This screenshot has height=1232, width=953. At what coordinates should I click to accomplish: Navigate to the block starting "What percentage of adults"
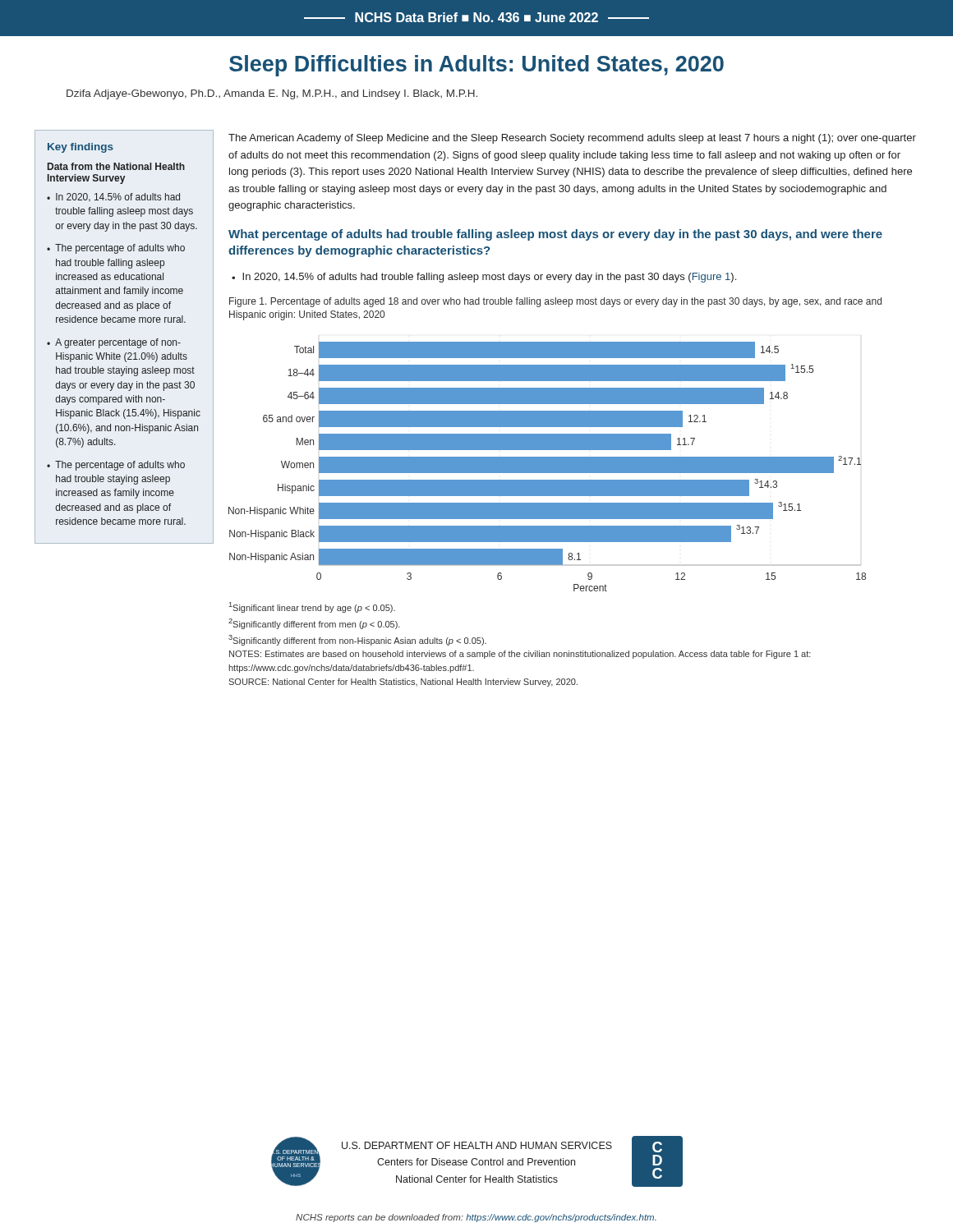click(x=555, y=242)
